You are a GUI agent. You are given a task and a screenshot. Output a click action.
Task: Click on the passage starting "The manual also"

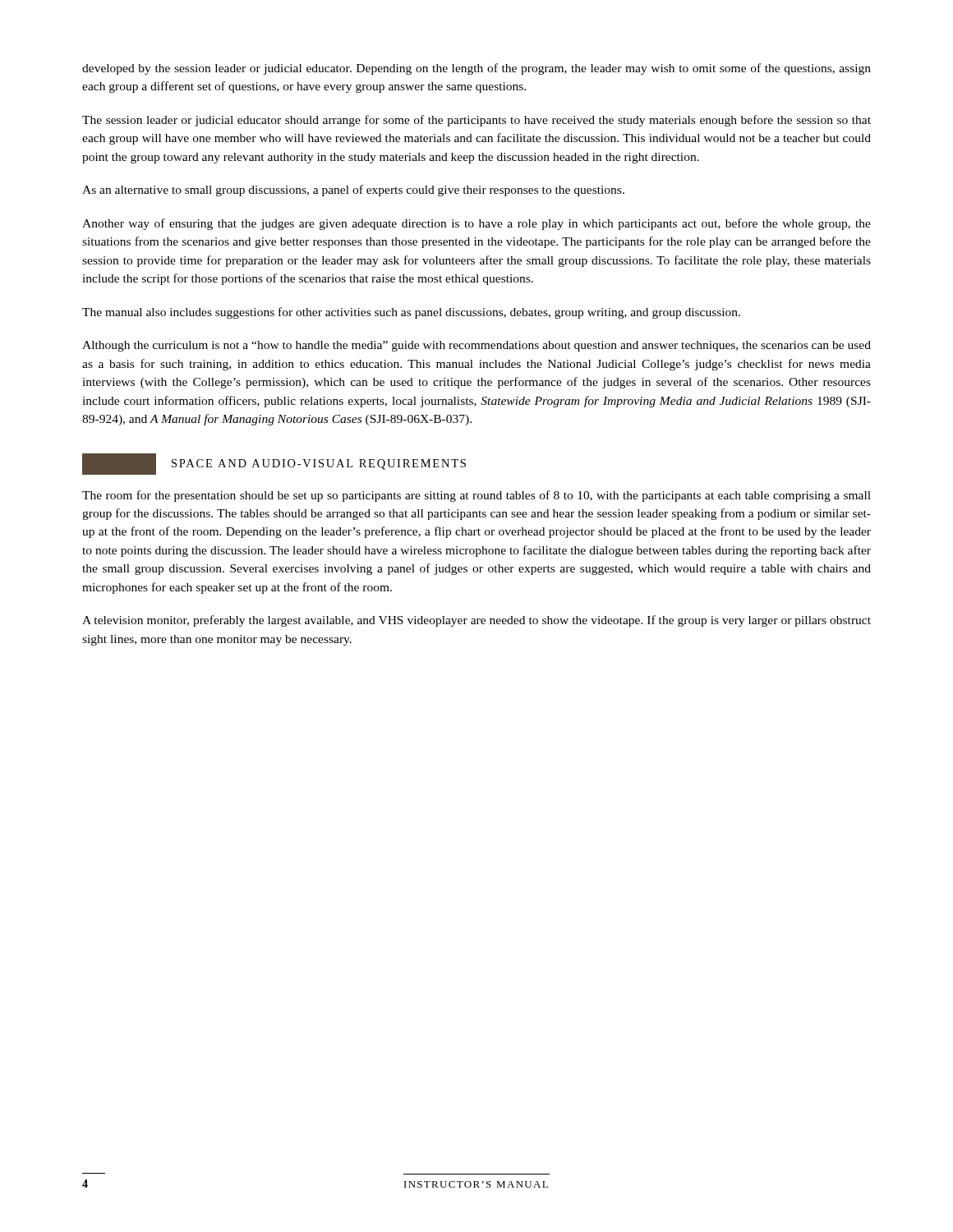click(x=412, y=311)
